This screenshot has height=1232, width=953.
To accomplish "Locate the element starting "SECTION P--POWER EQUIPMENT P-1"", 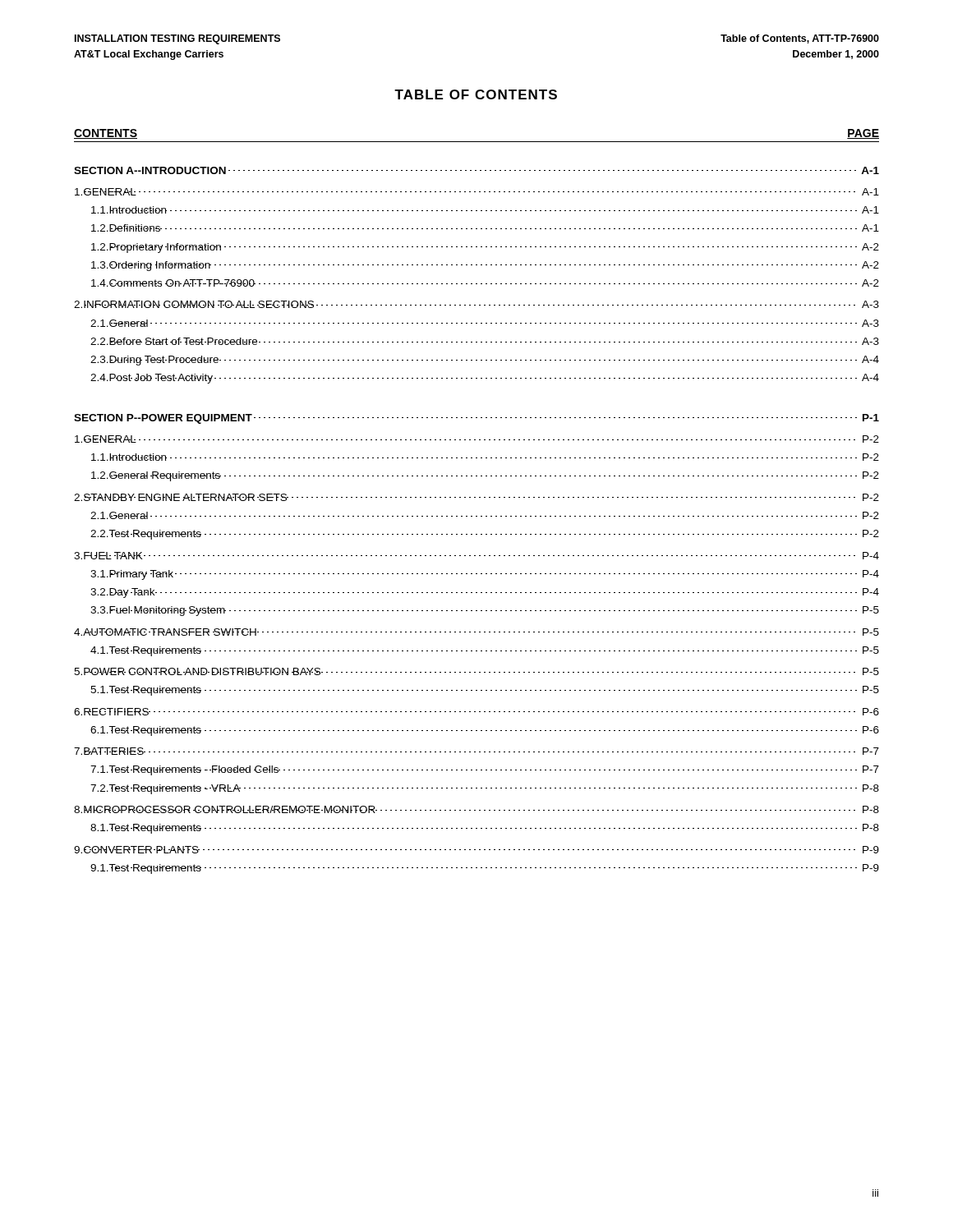I will 476,418.
